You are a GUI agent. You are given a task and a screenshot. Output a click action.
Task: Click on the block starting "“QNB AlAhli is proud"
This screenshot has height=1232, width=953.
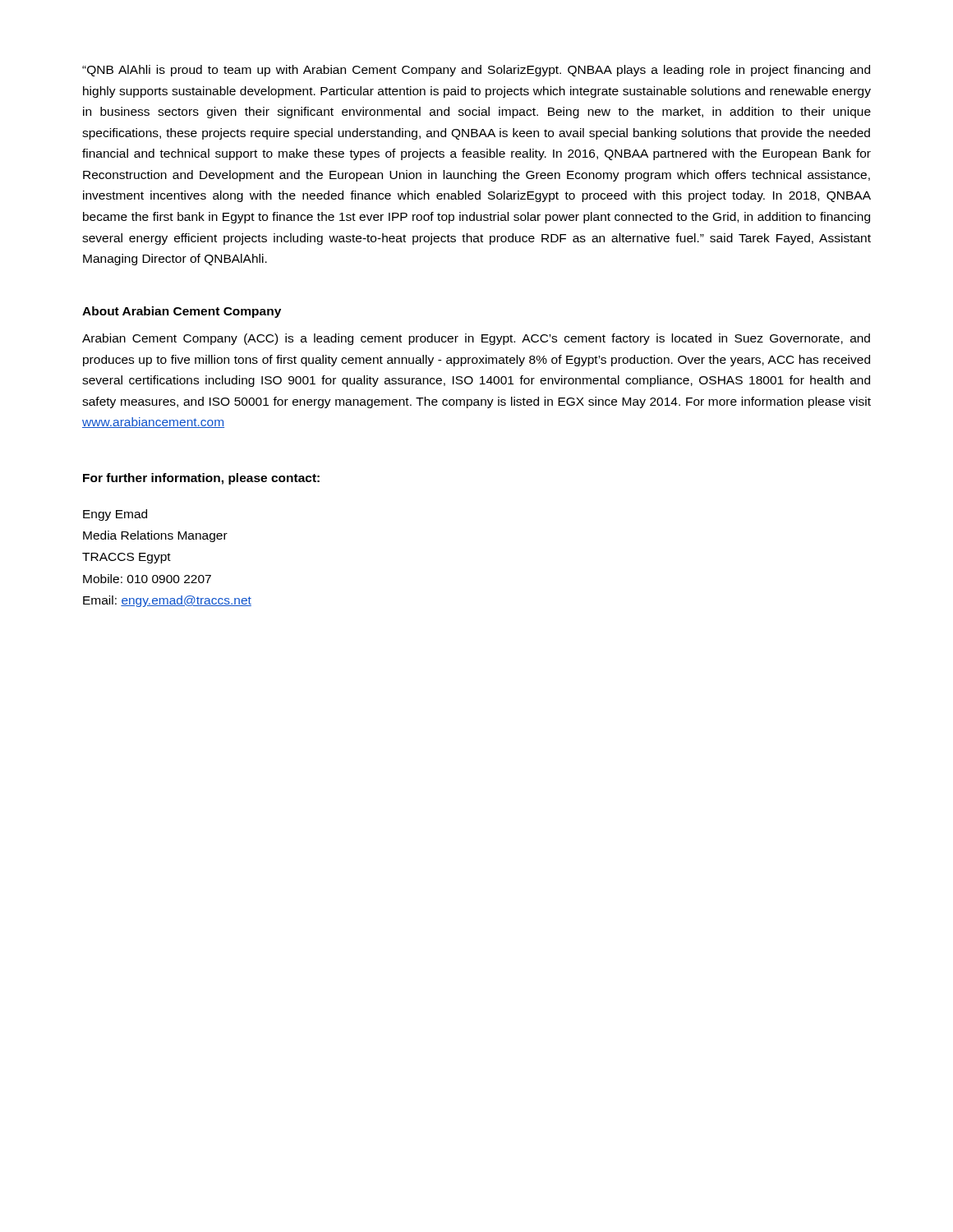(x=476, y=164)
